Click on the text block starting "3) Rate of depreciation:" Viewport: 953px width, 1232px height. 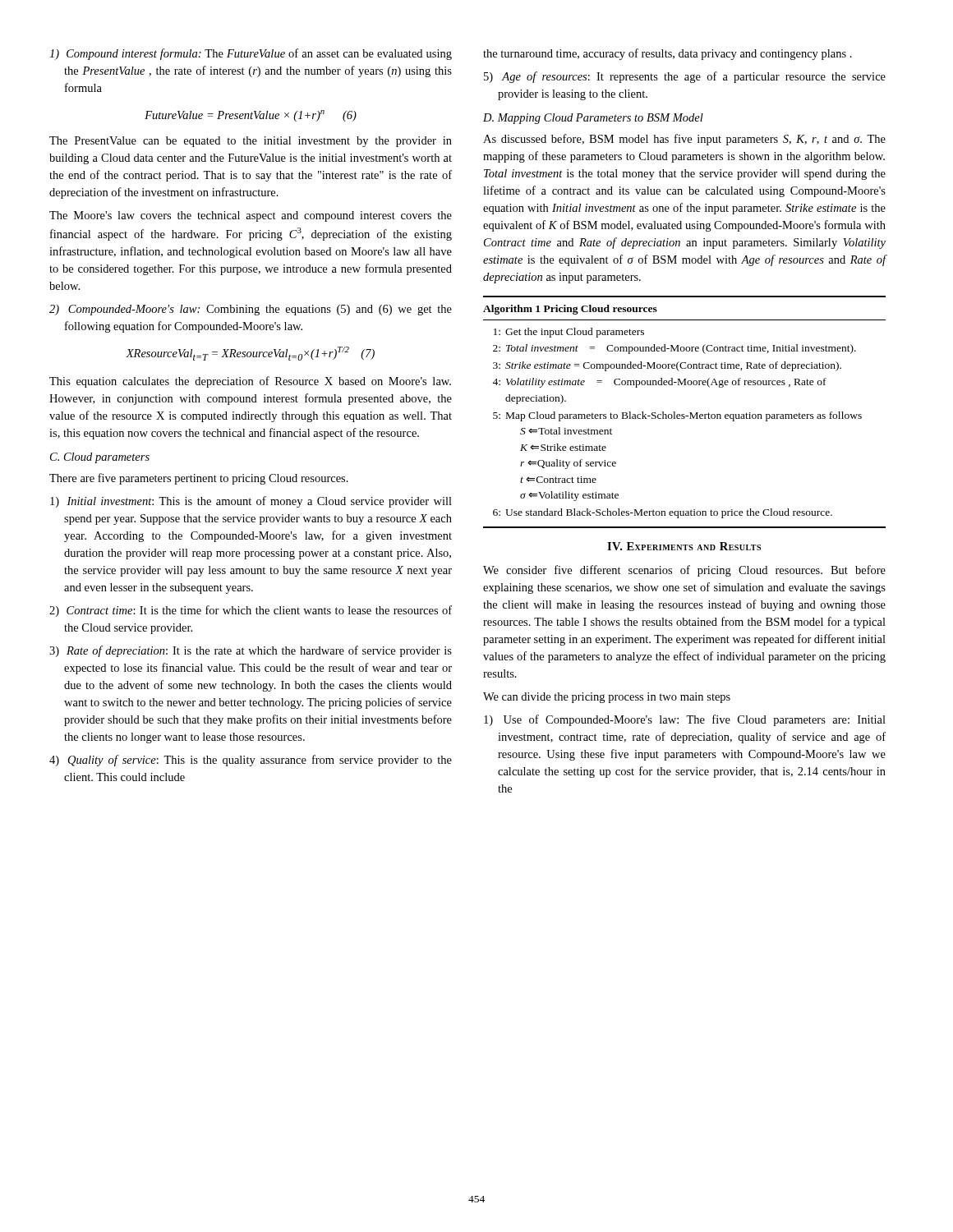[x=251, y=694]
